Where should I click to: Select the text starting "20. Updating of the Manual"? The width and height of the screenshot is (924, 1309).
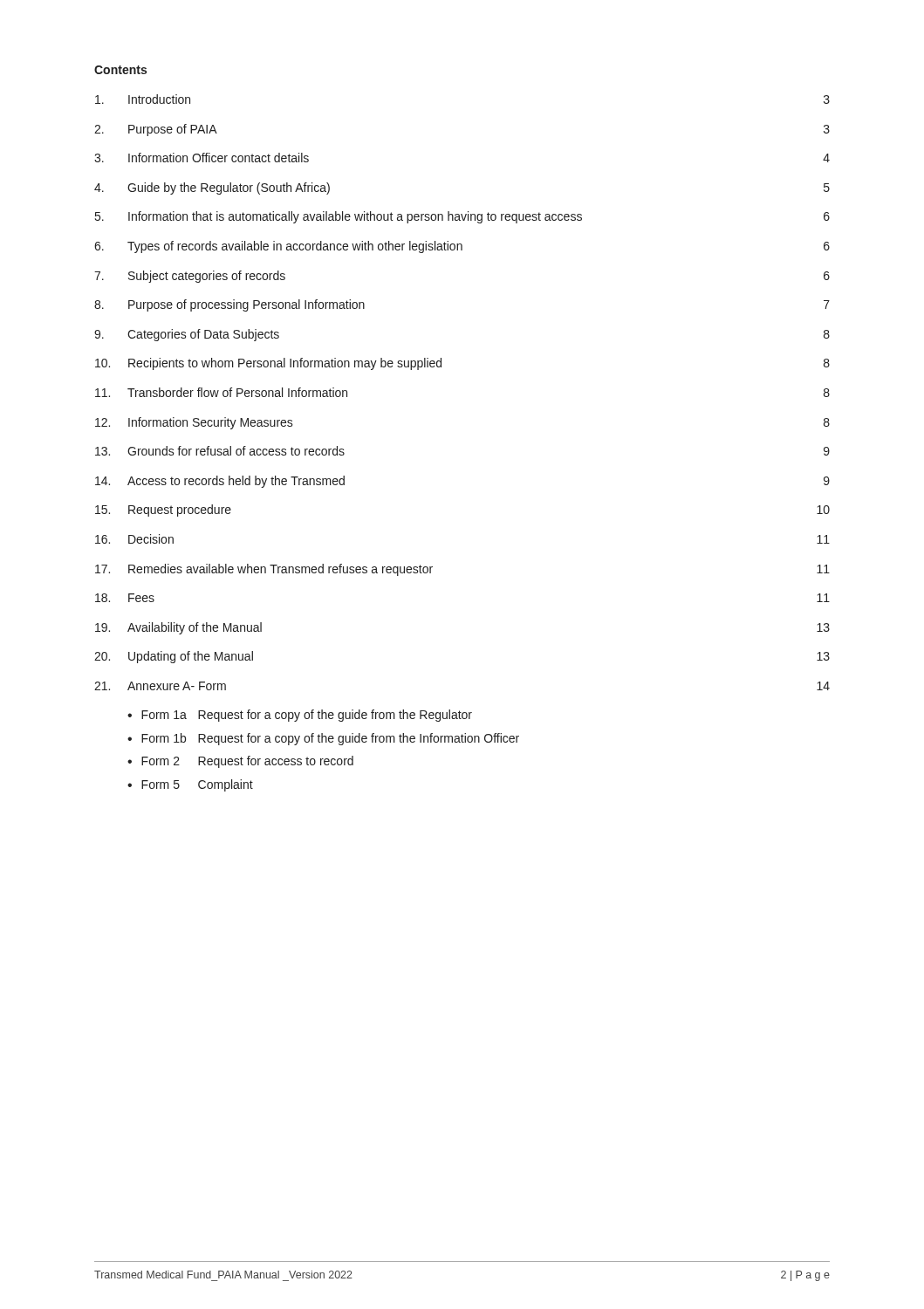[x=188, y=657]
